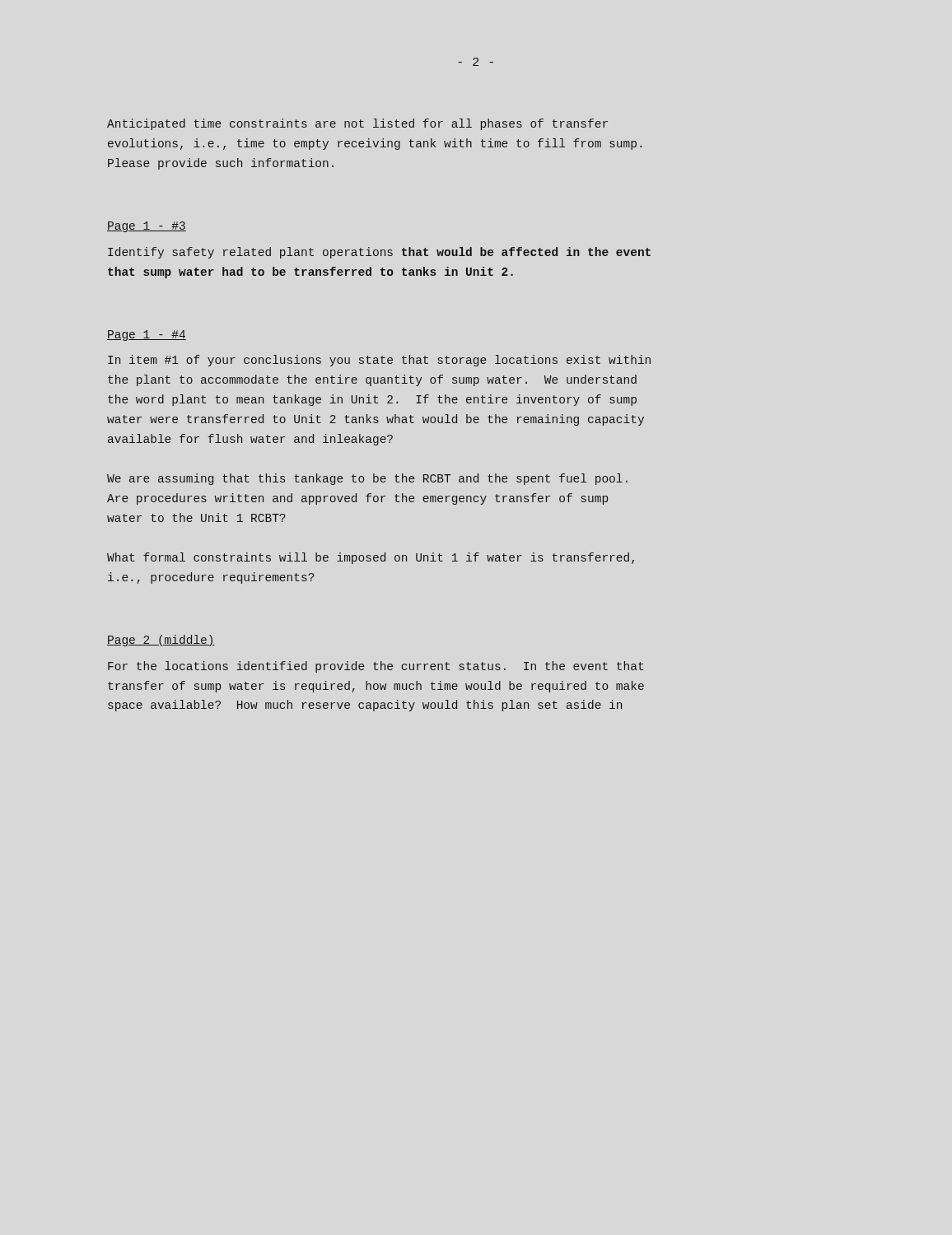
Task: Select the region starting "Page 1 - #3"
Action: coord(147,226)
